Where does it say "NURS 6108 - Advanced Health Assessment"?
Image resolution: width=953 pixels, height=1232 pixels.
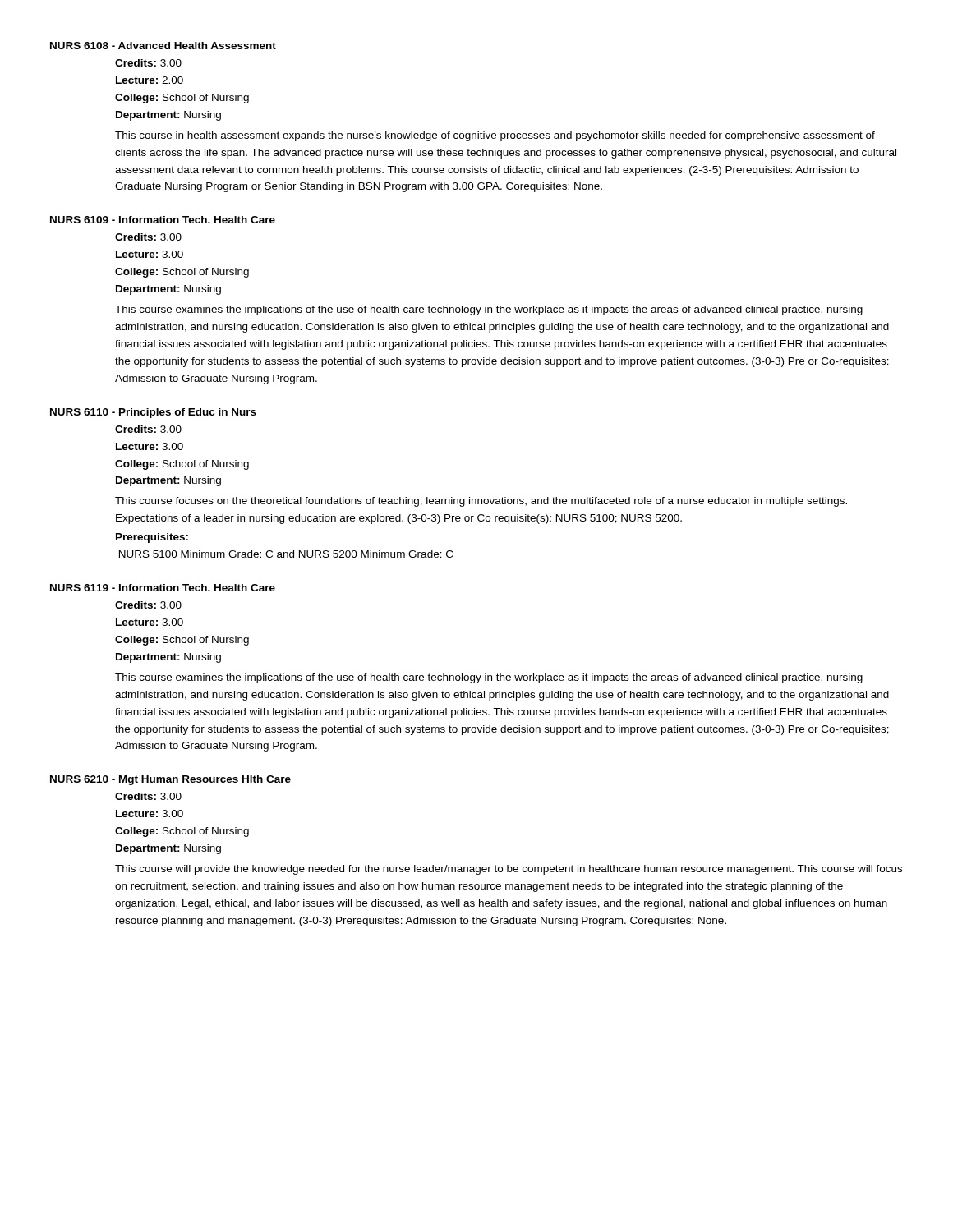(x=163, y=46)
